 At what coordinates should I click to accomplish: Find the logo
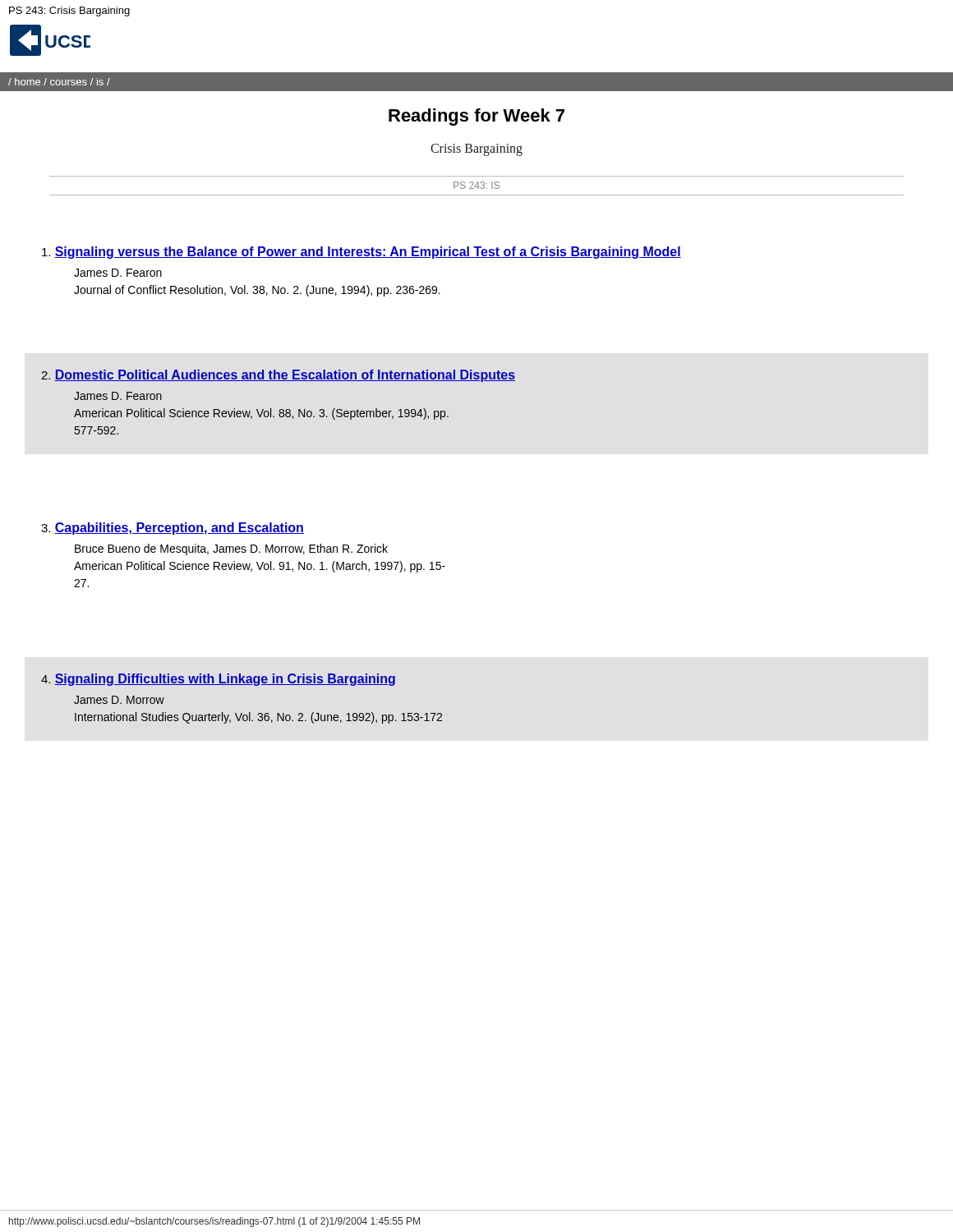pos(49,44)
